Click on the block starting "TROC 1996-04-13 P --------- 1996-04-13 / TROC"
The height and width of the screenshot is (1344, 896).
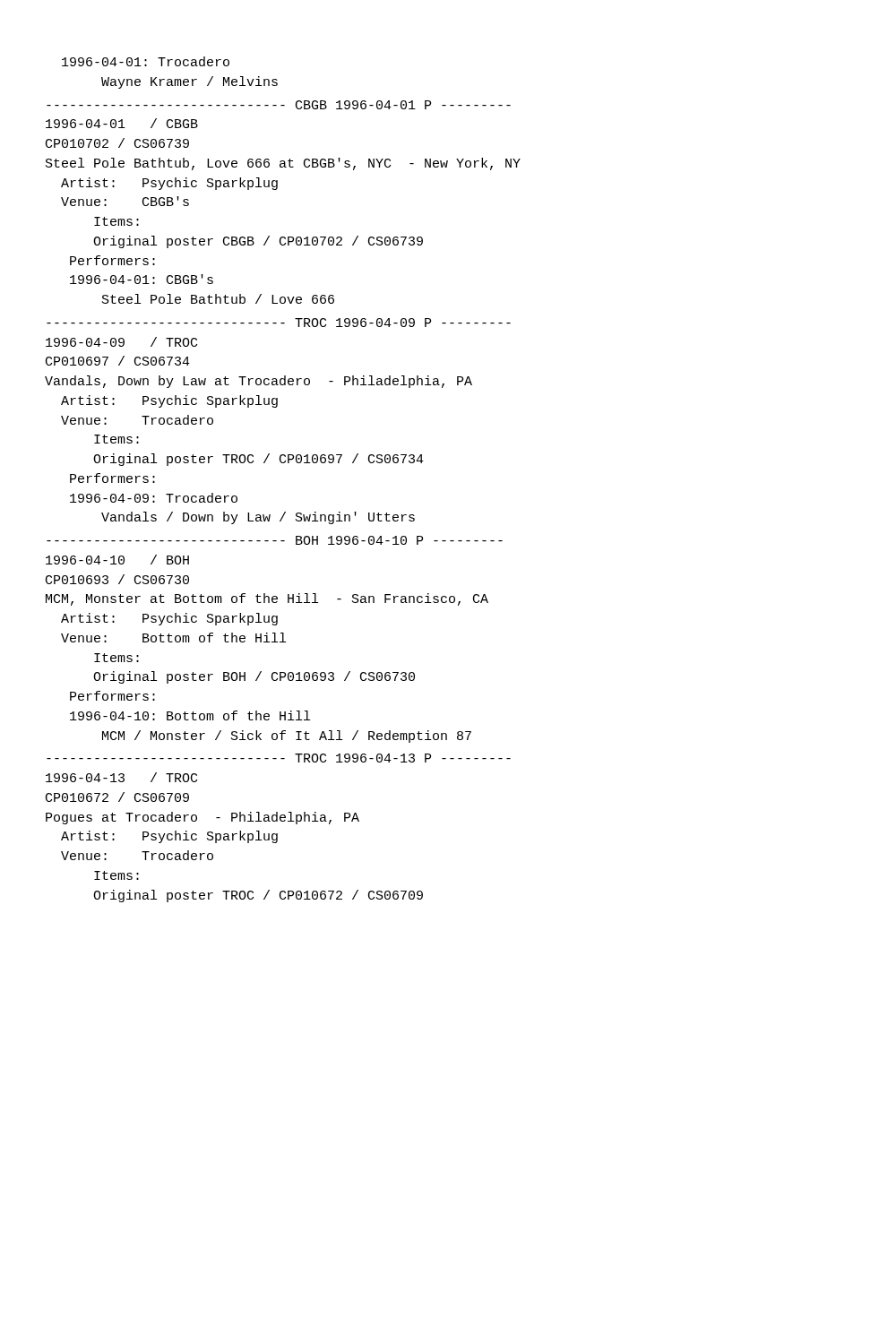pos(279,828)
